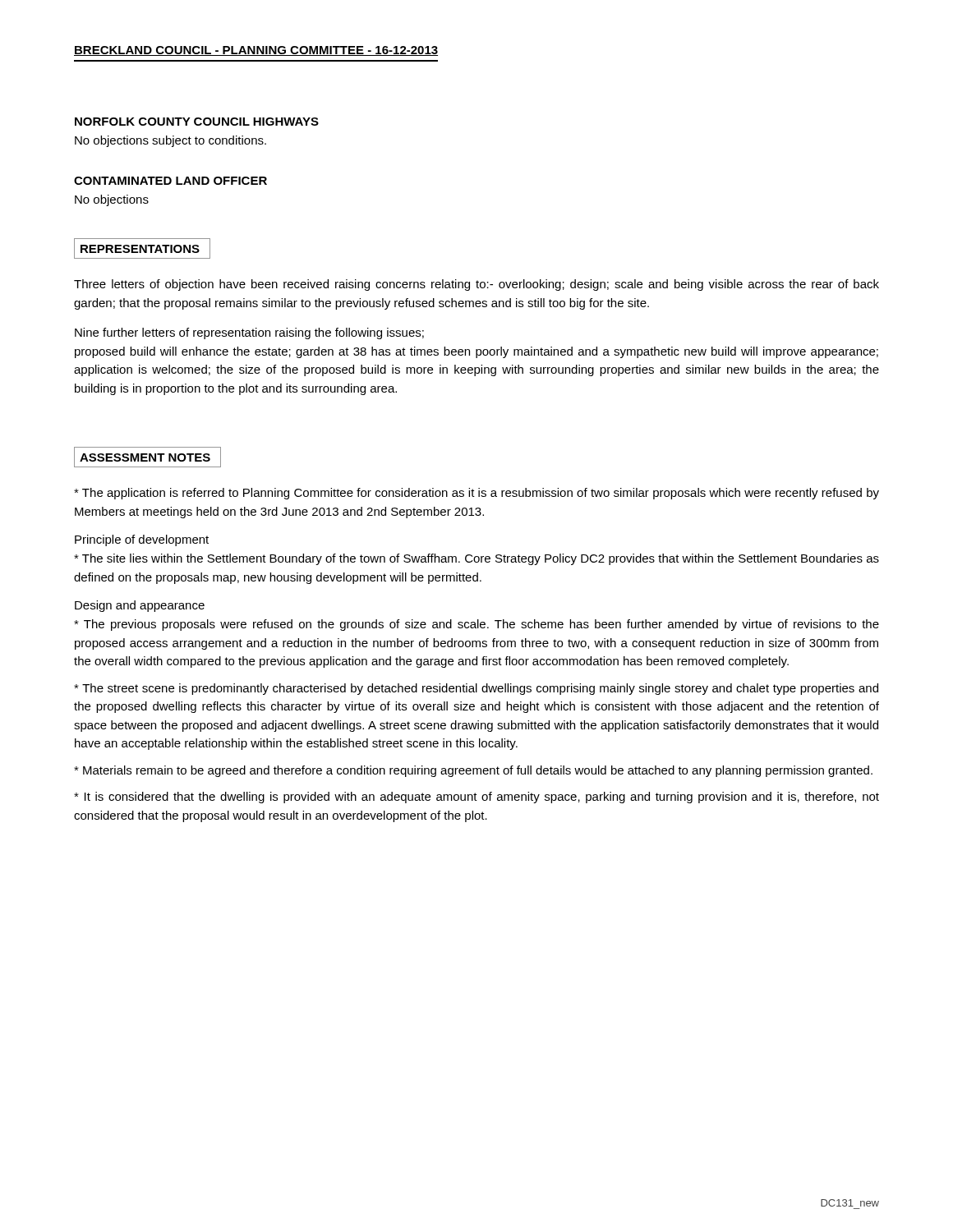
Task: Select the text block containing "The site lies within"
Action: pyautogui.click(x=476, y=568)
